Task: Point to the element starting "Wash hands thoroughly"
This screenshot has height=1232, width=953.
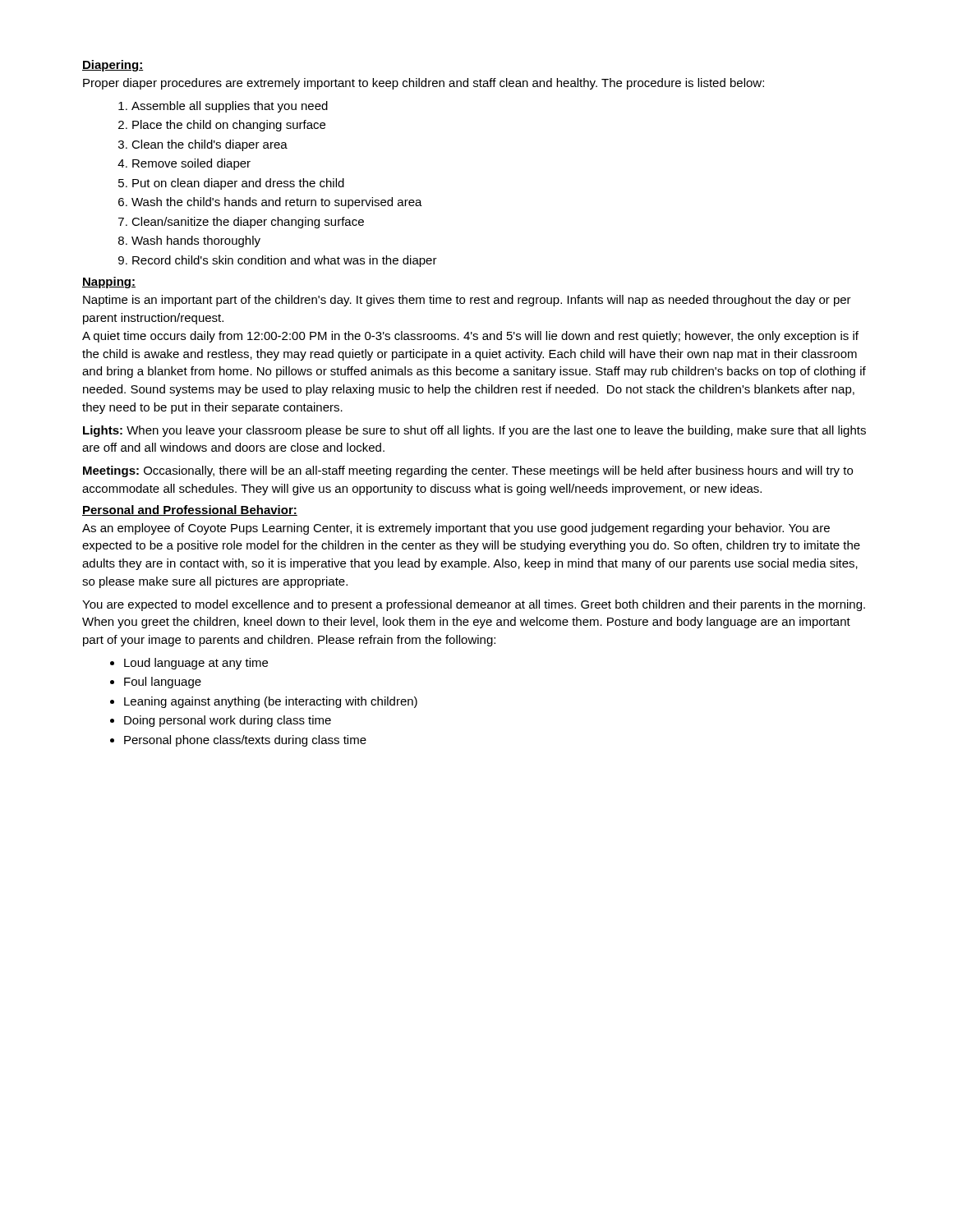Action: coord(196,240)
